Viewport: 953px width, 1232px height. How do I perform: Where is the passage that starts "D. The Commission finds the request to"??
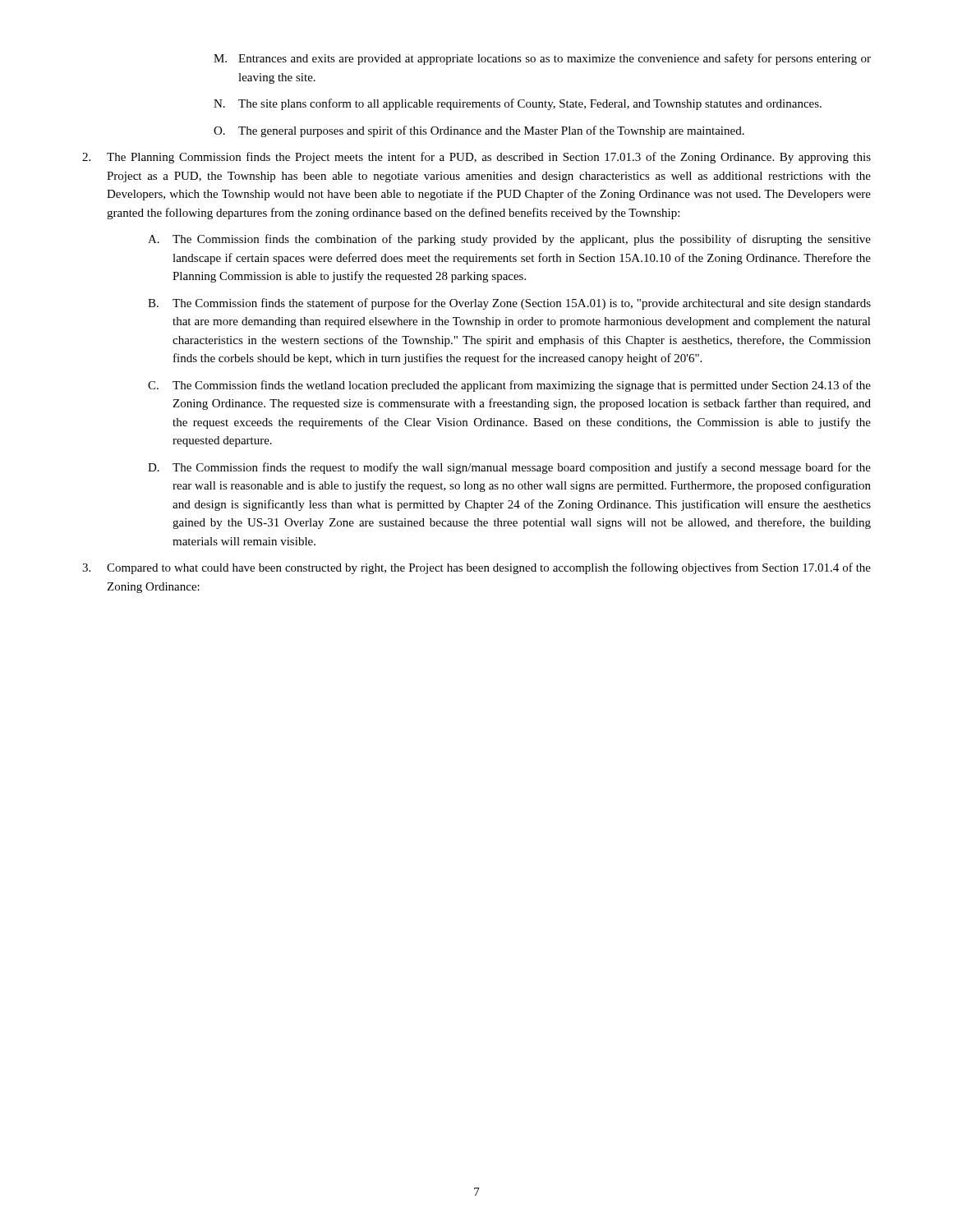pos(509,504)
